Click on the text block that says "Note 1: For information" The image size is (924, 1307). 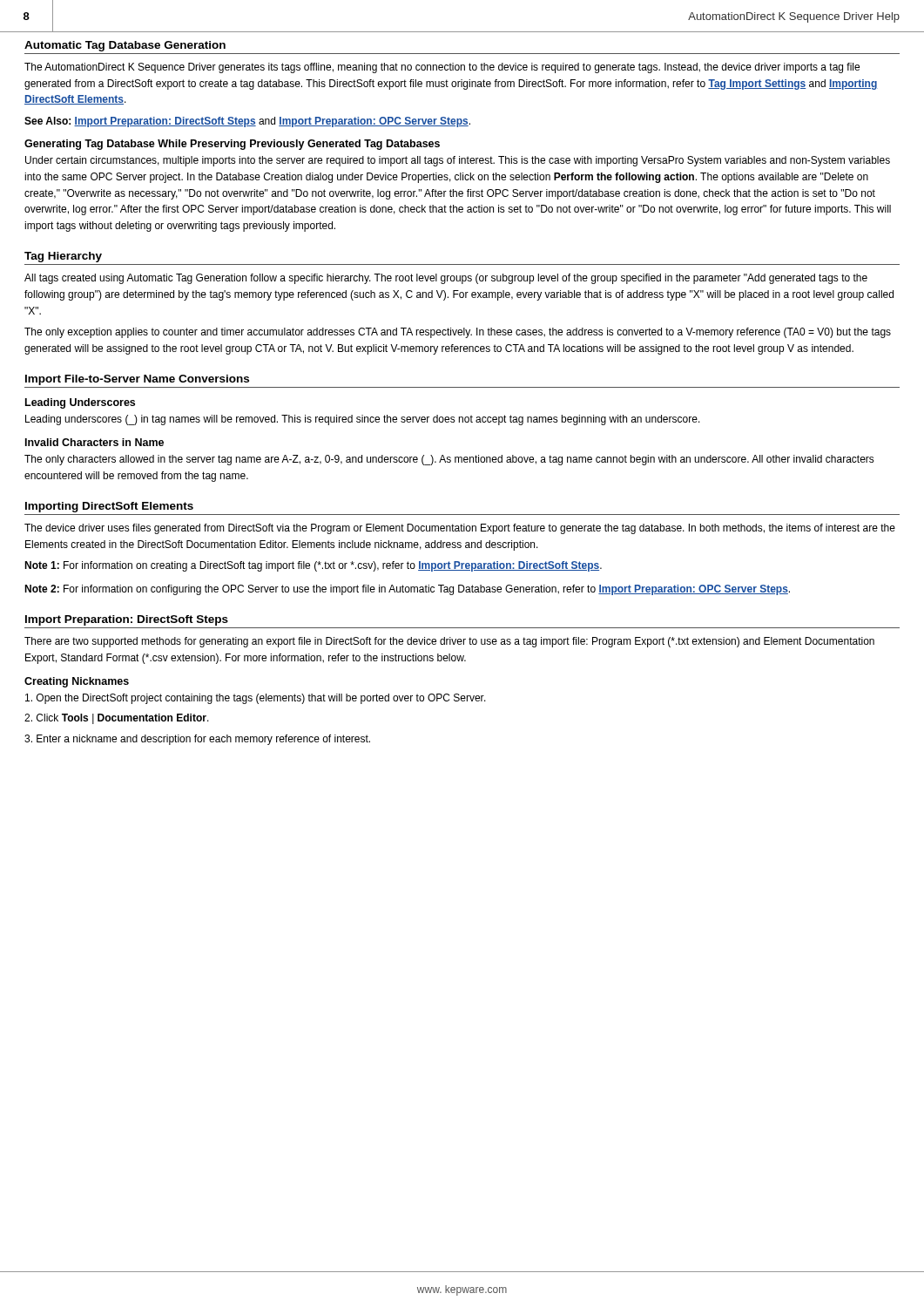tap(313, 566)
